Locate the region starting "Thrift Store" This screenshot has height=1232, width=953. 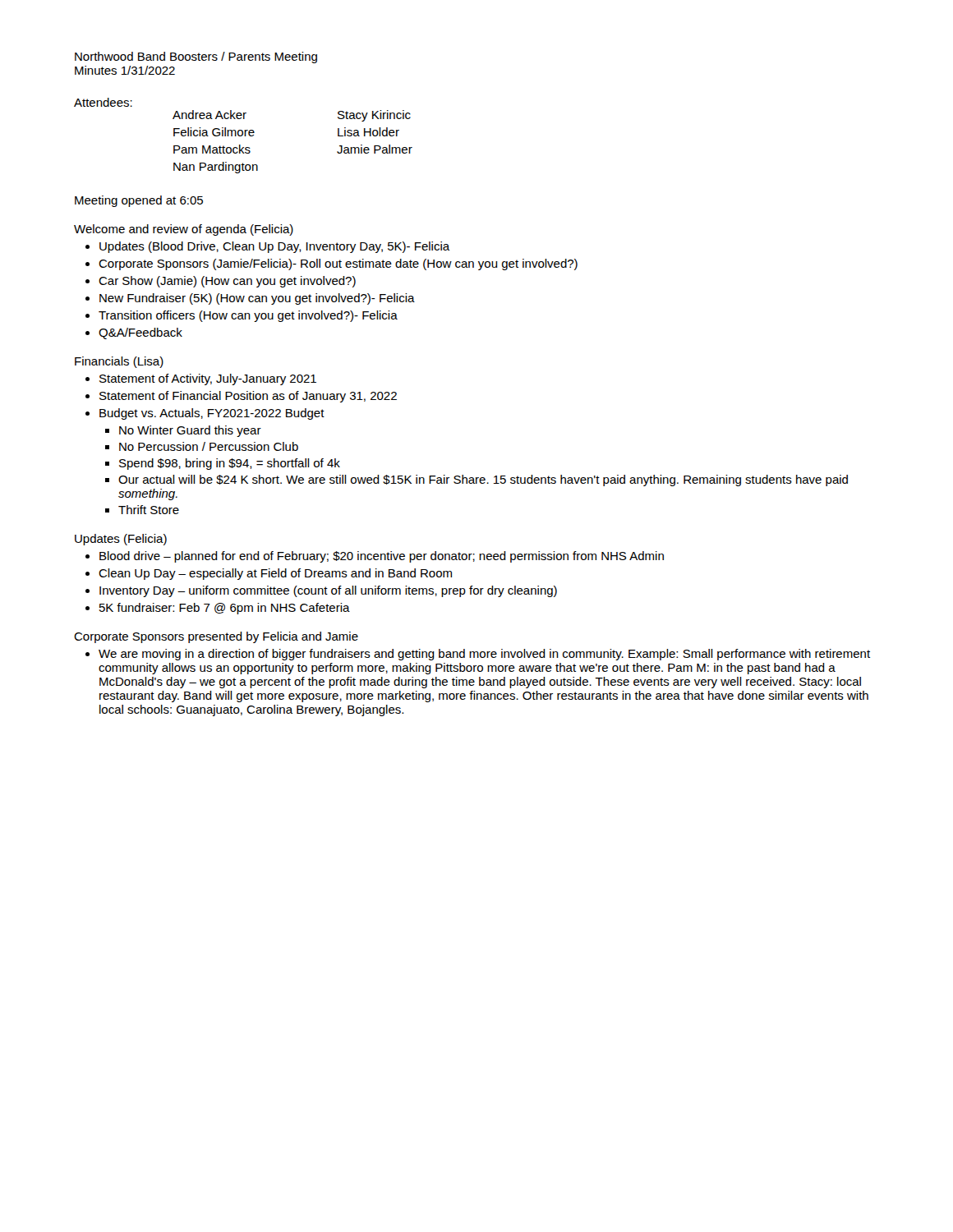pos(149,510)
